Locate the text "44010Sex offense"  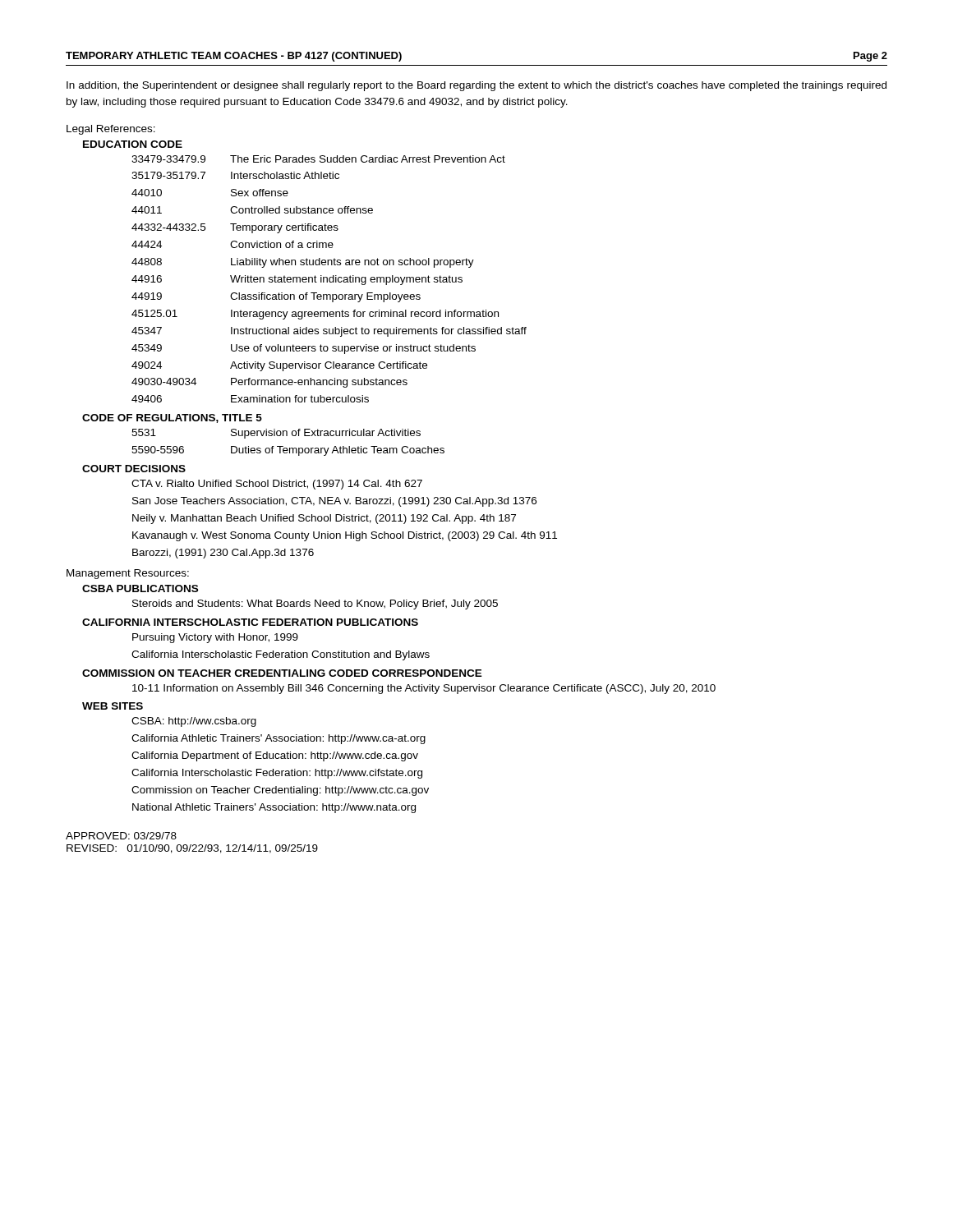point(140,192)
